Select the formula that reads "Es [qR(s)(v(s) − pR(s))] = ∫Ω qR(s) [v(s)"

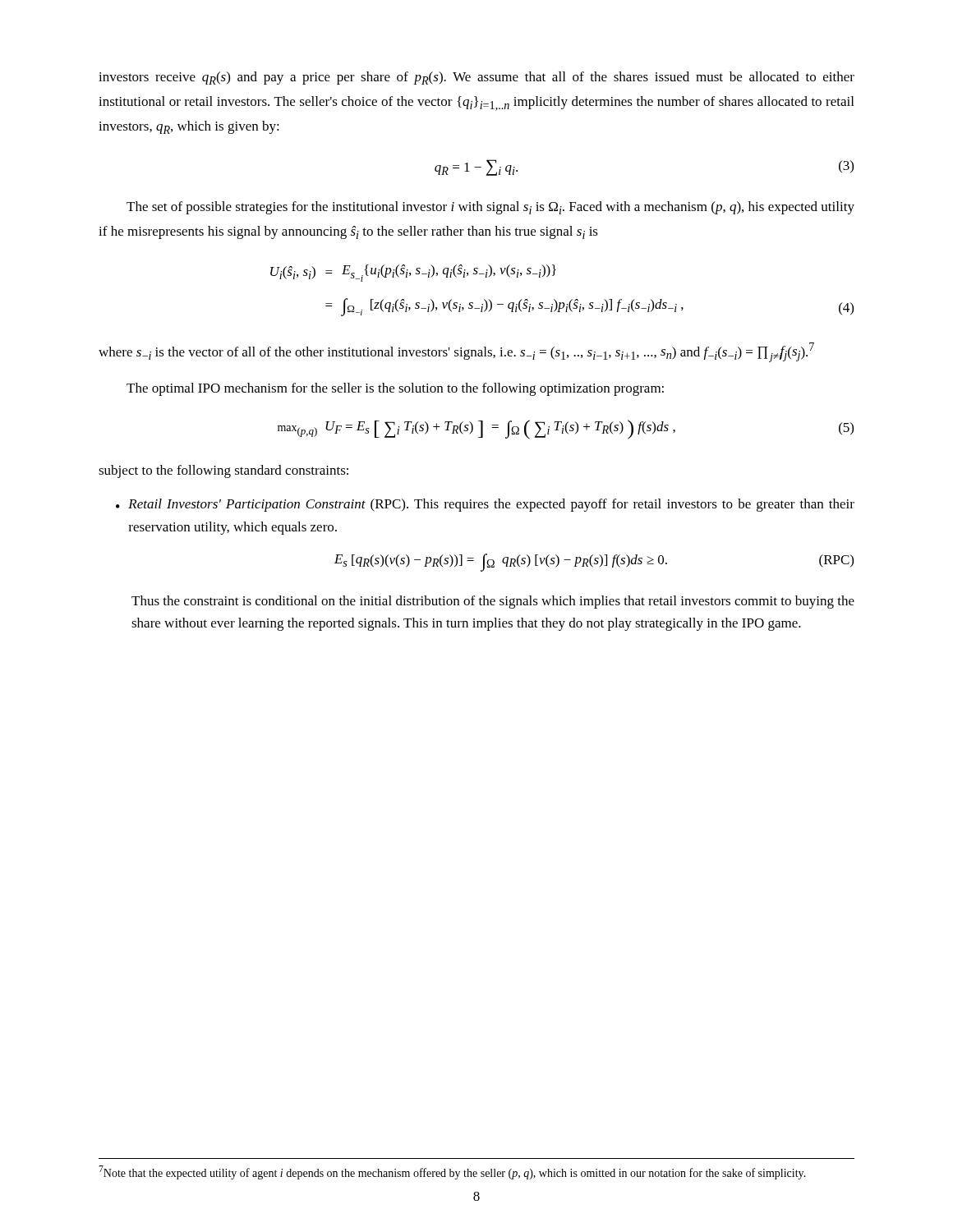click(x=594, y=560)
